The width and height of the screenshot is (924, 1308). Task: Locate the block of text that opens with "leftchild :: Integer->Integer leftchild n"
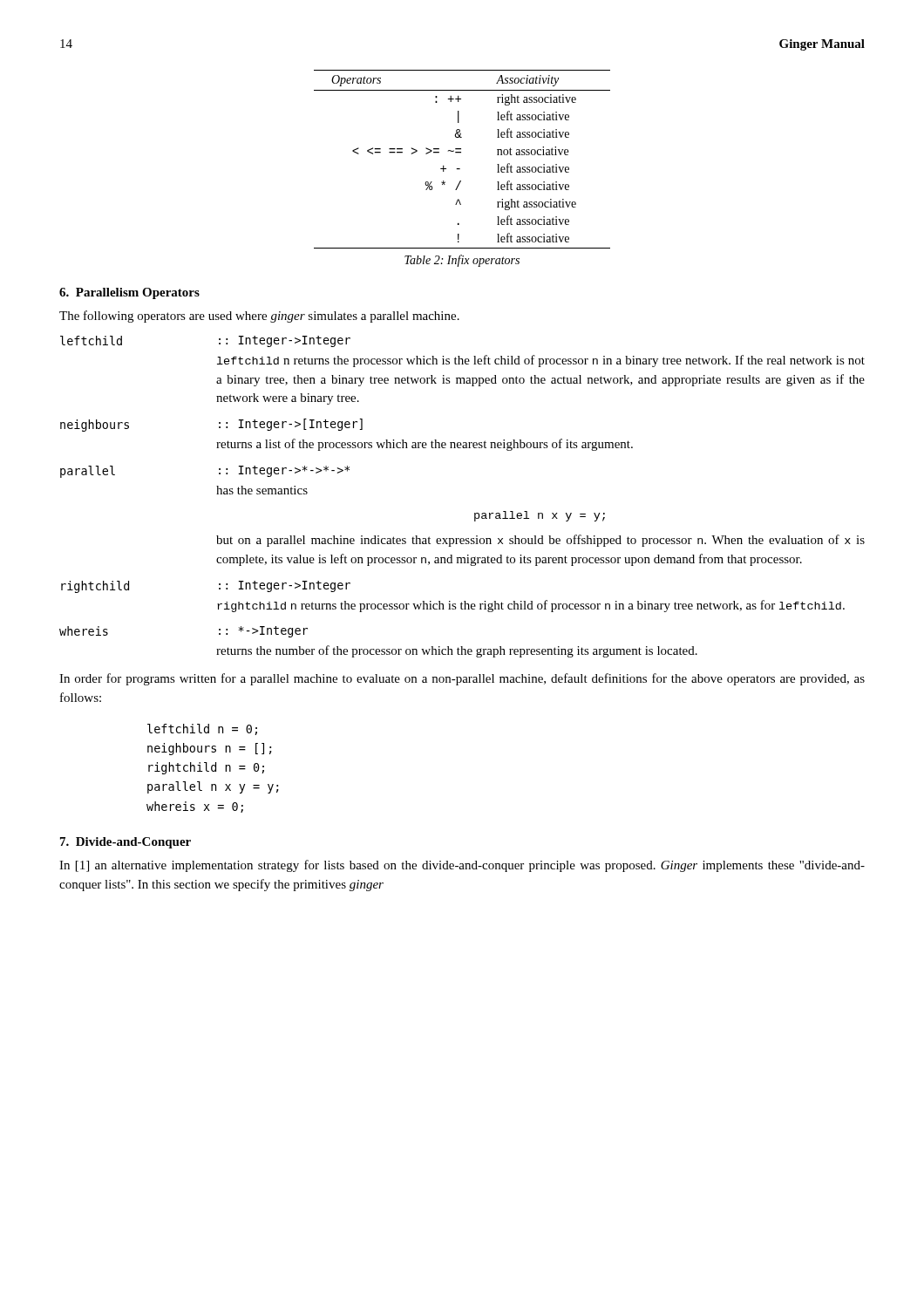click(462, 370)
